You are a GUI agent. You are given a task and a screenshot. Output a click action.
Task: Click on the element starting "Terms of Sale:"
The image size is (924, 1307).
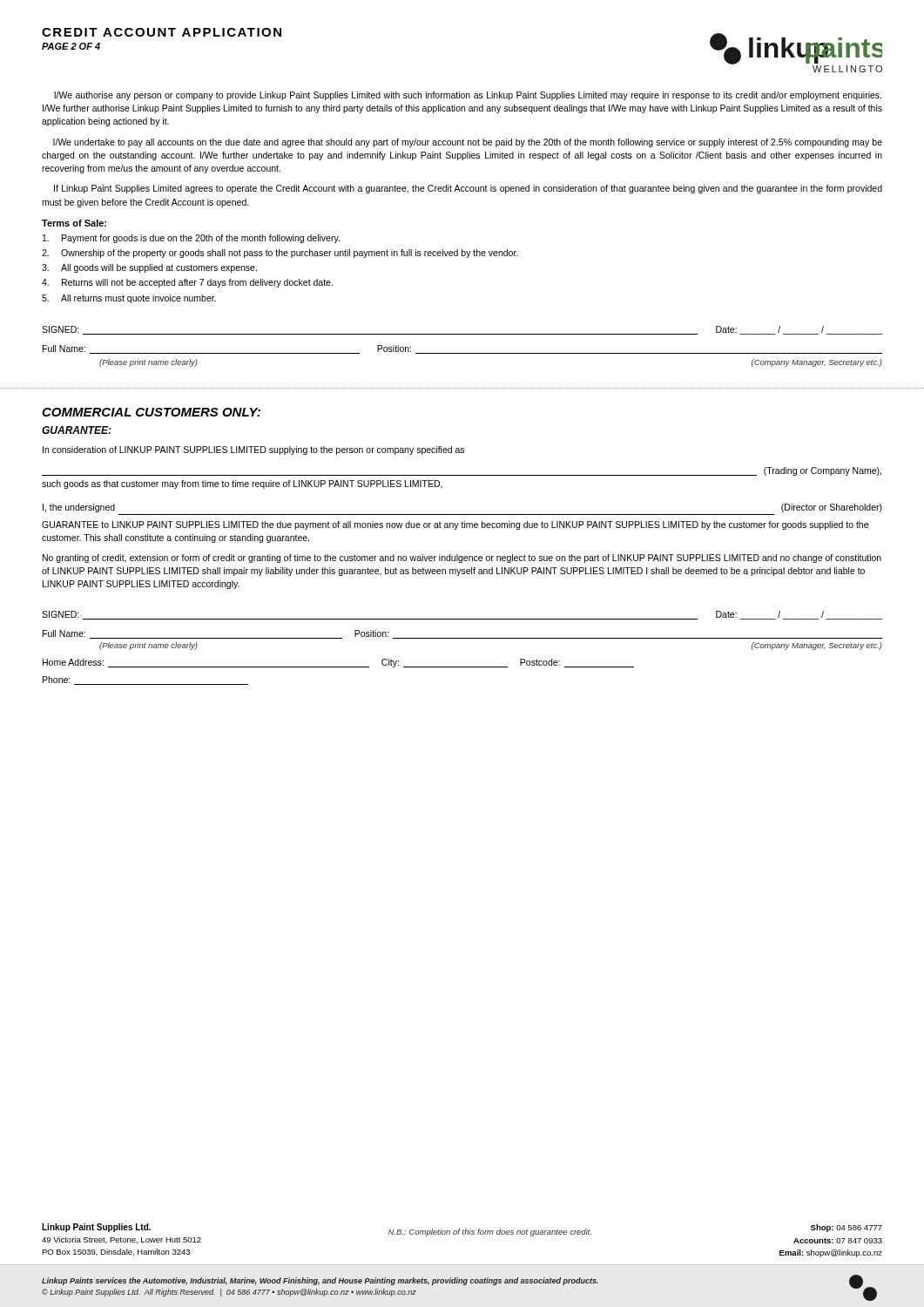click(74, 223)
